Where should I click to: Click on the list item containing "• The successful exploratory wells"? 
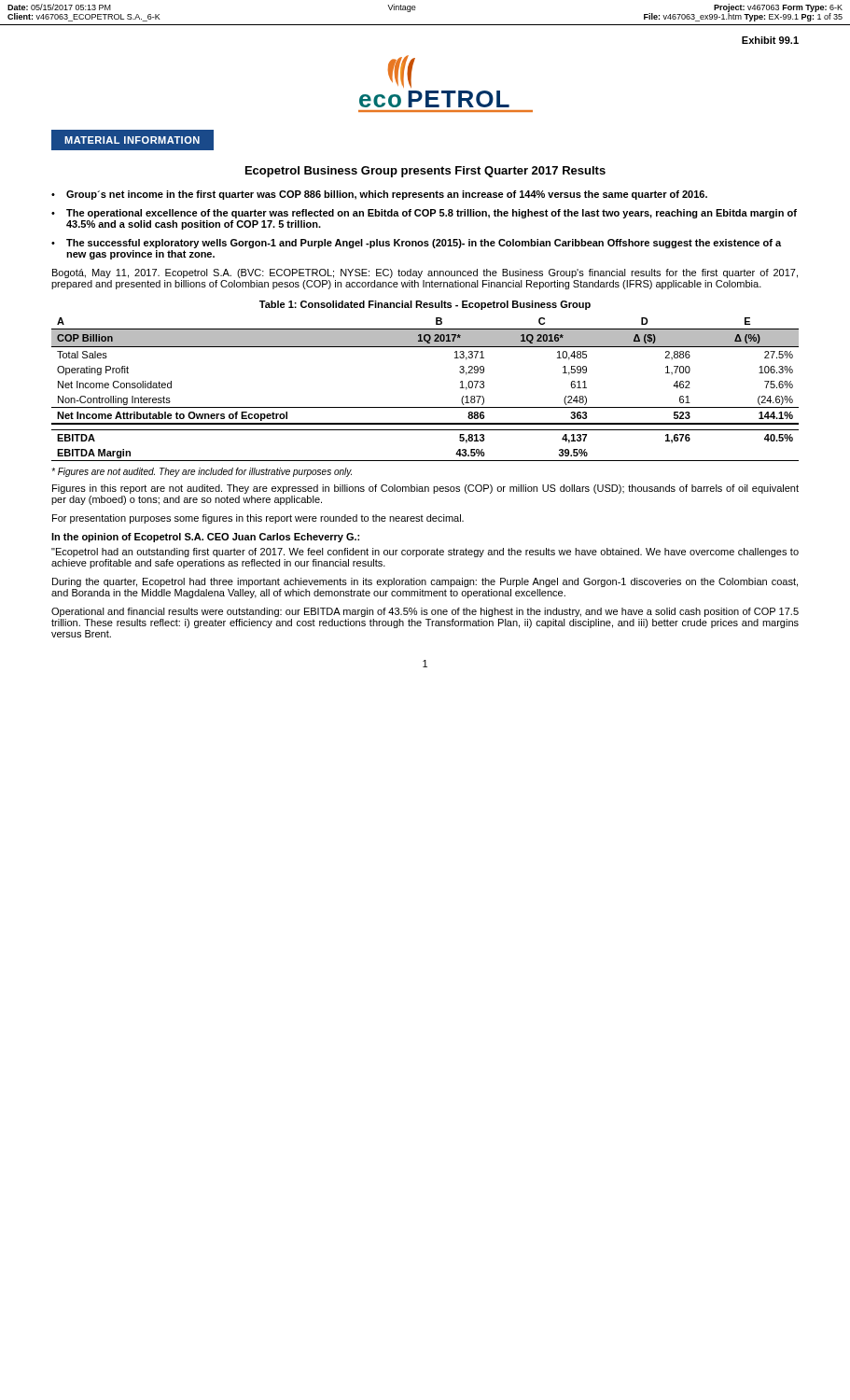click(x=425, y=248)
